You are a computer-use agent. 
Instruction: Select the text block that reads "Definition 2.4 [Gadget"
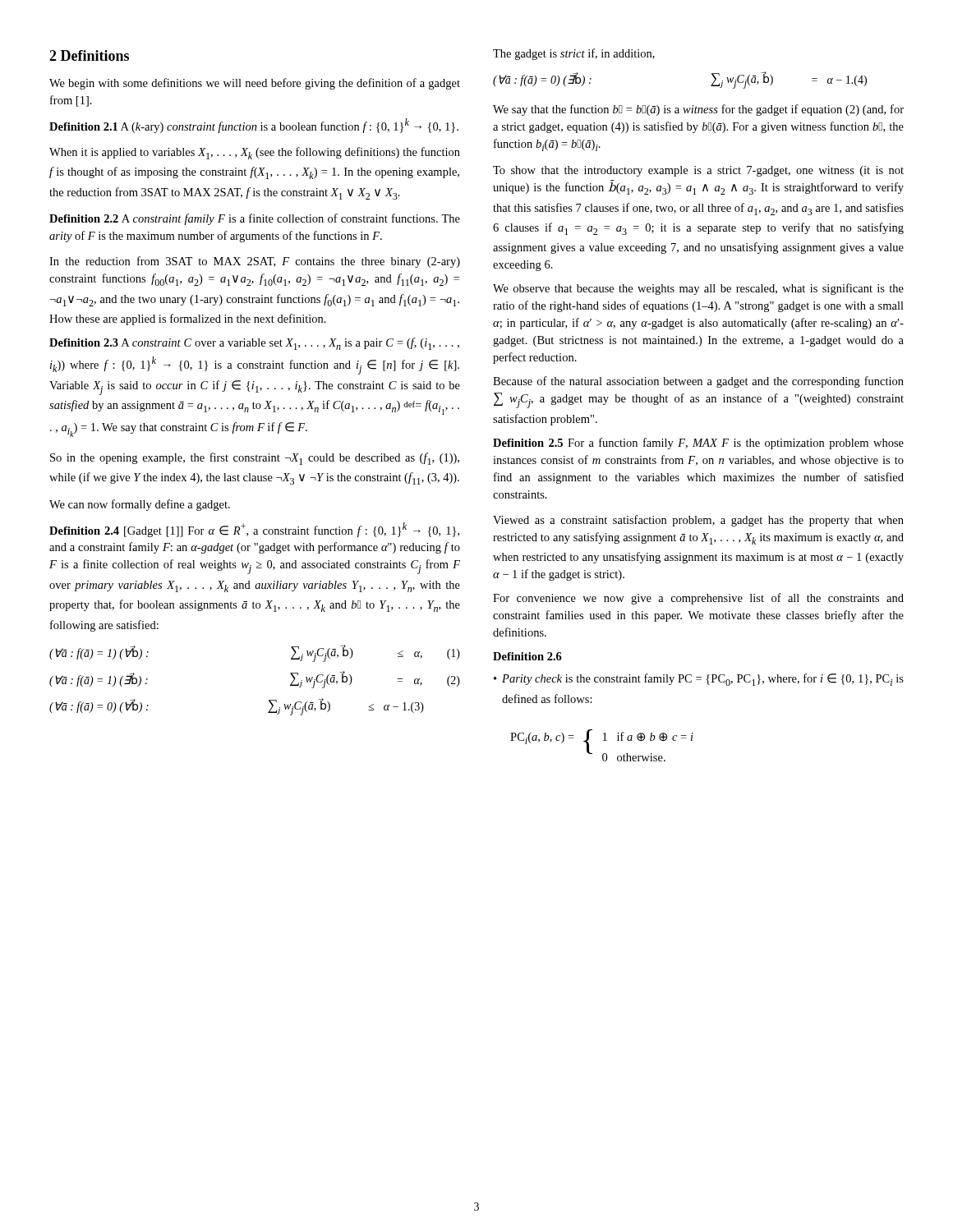(x=255, y=577)
